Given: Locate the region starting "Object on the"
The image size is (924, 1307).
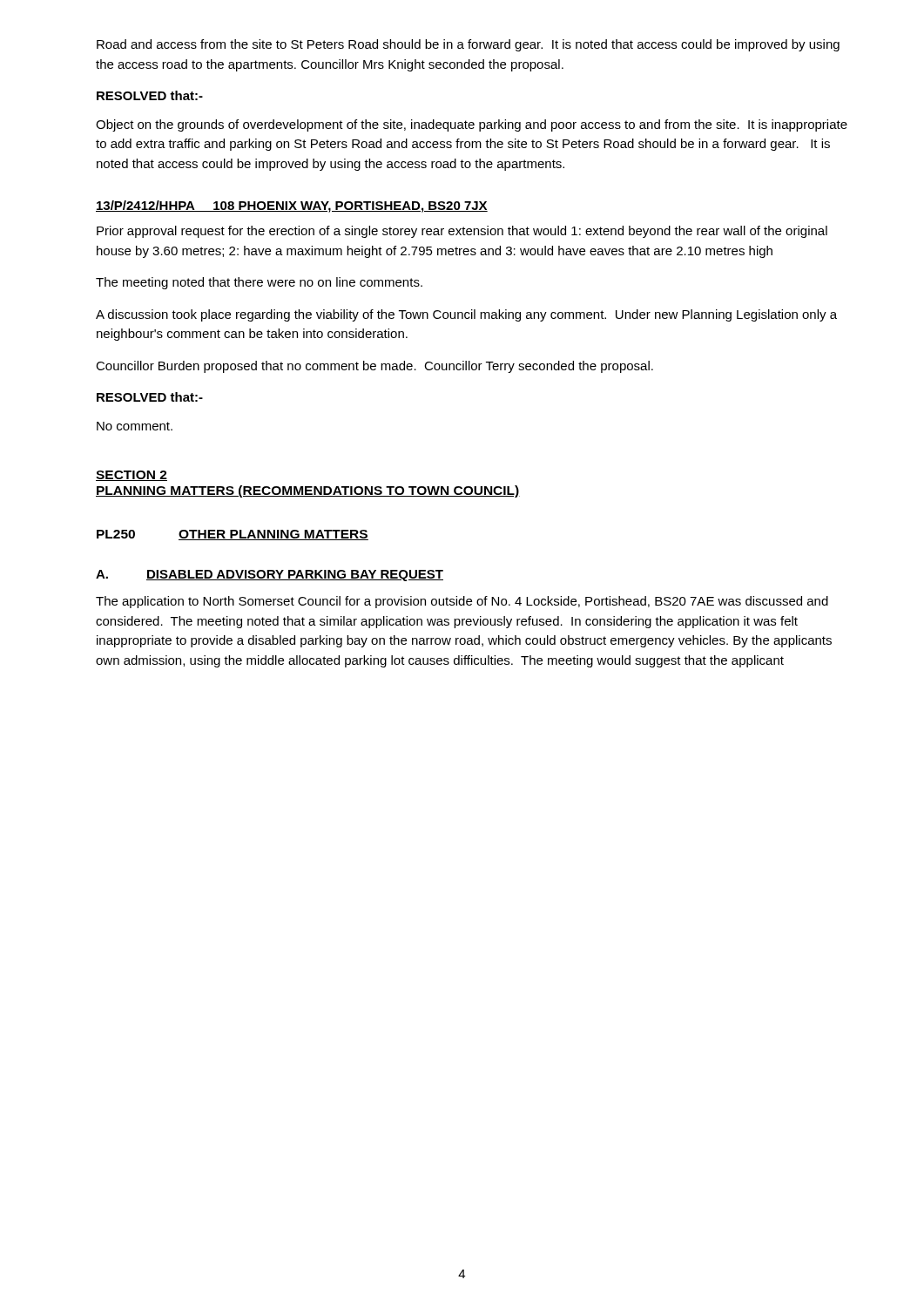Looking at the screenshot, I should tap(472, 143).
